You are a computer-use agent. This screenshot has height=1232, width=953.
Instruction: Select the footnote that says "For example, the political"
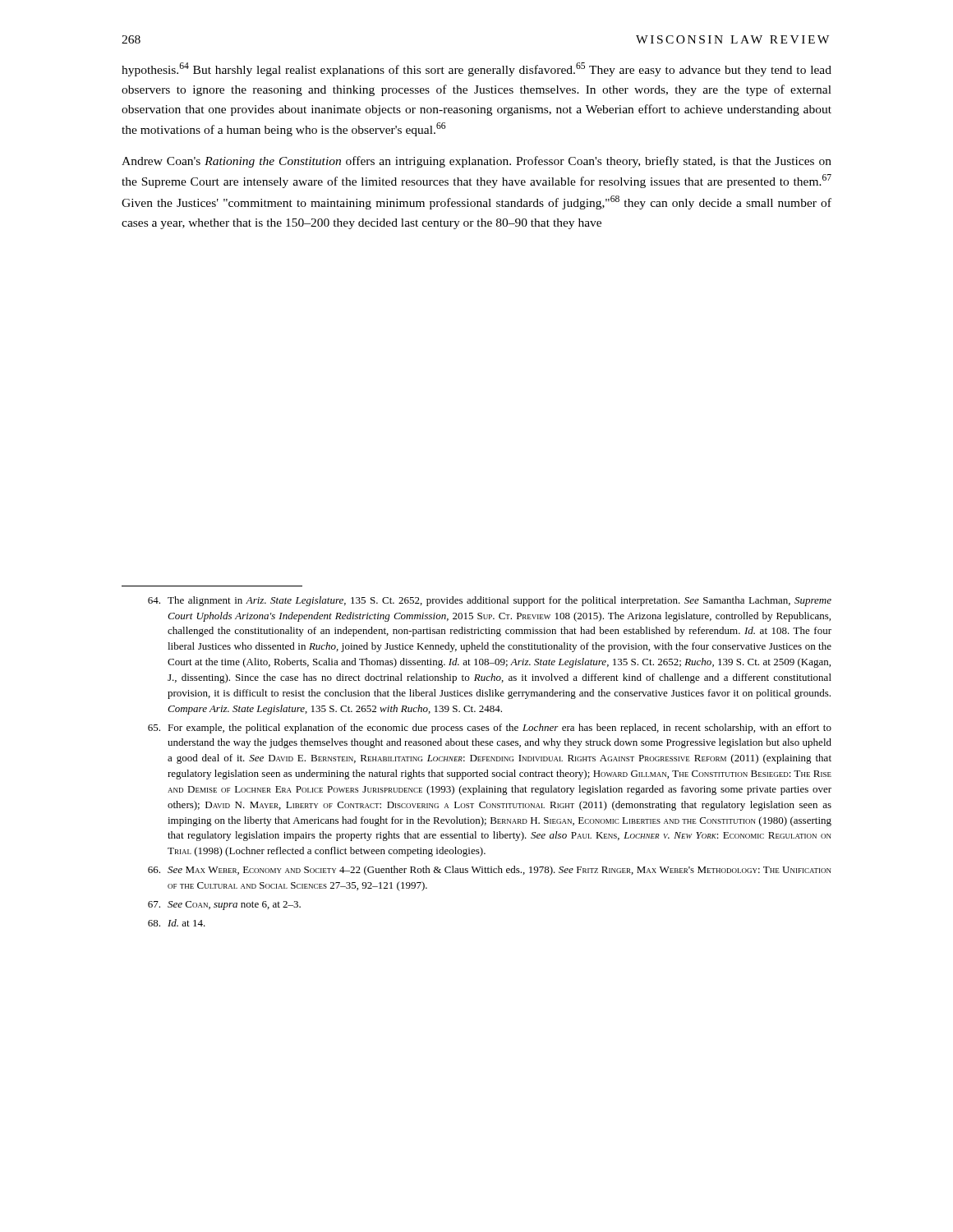tap(476, 790)
